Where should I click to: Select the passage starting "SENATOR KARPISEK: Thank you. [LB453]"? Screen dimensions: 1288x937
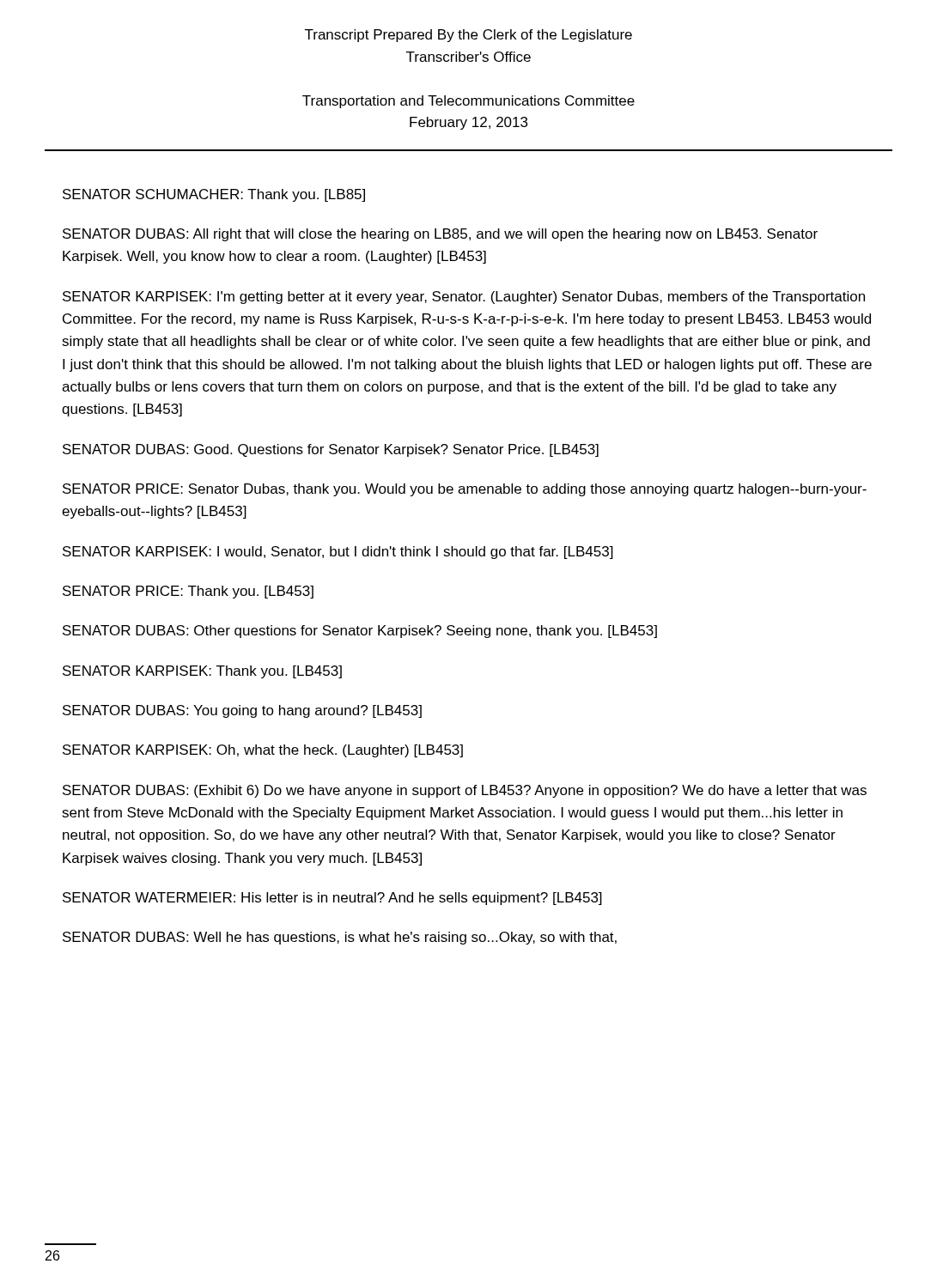click(202, 671)
